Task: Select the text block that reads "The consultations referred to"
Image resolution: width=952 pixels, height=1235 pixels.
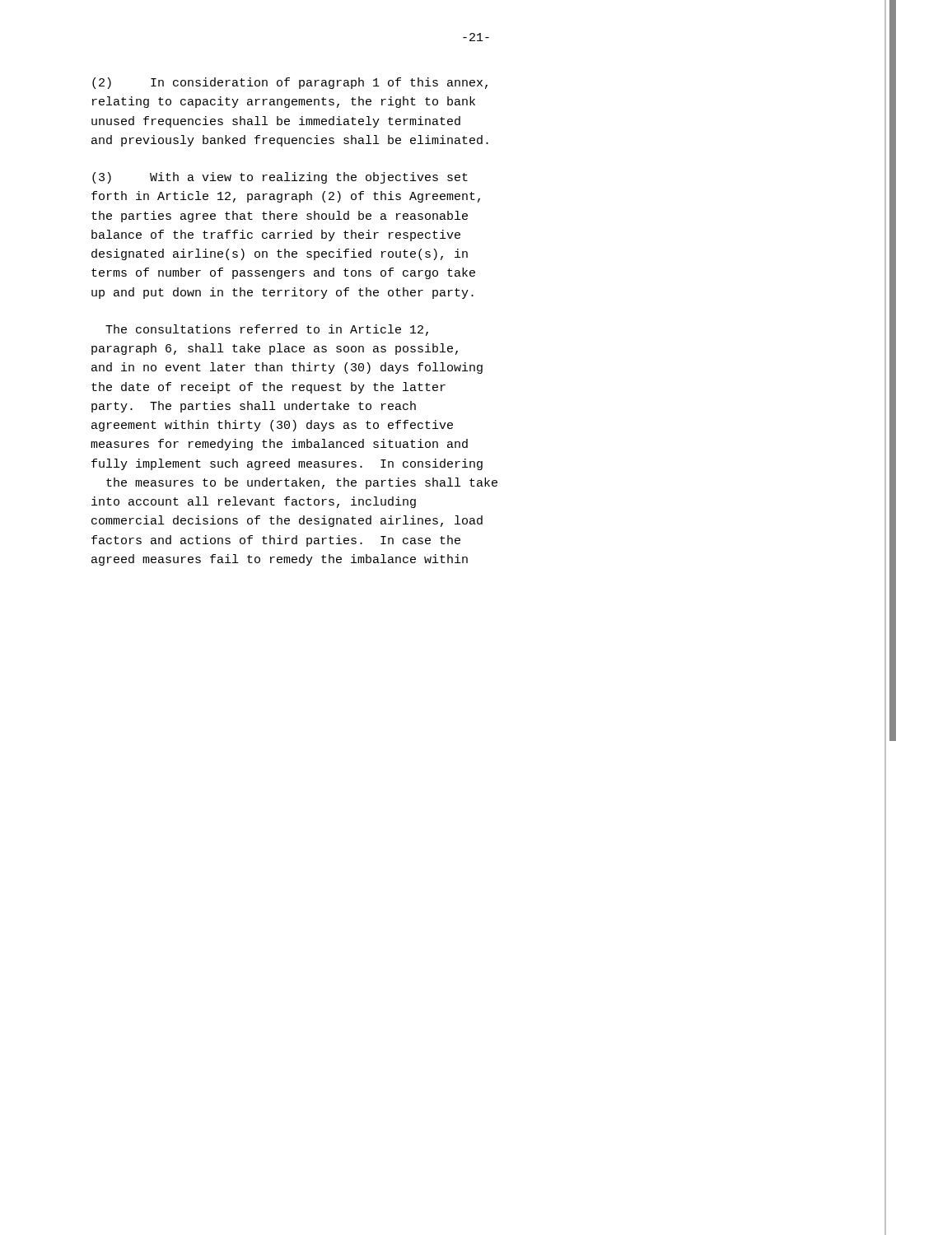Action: [x=294, y=445]
